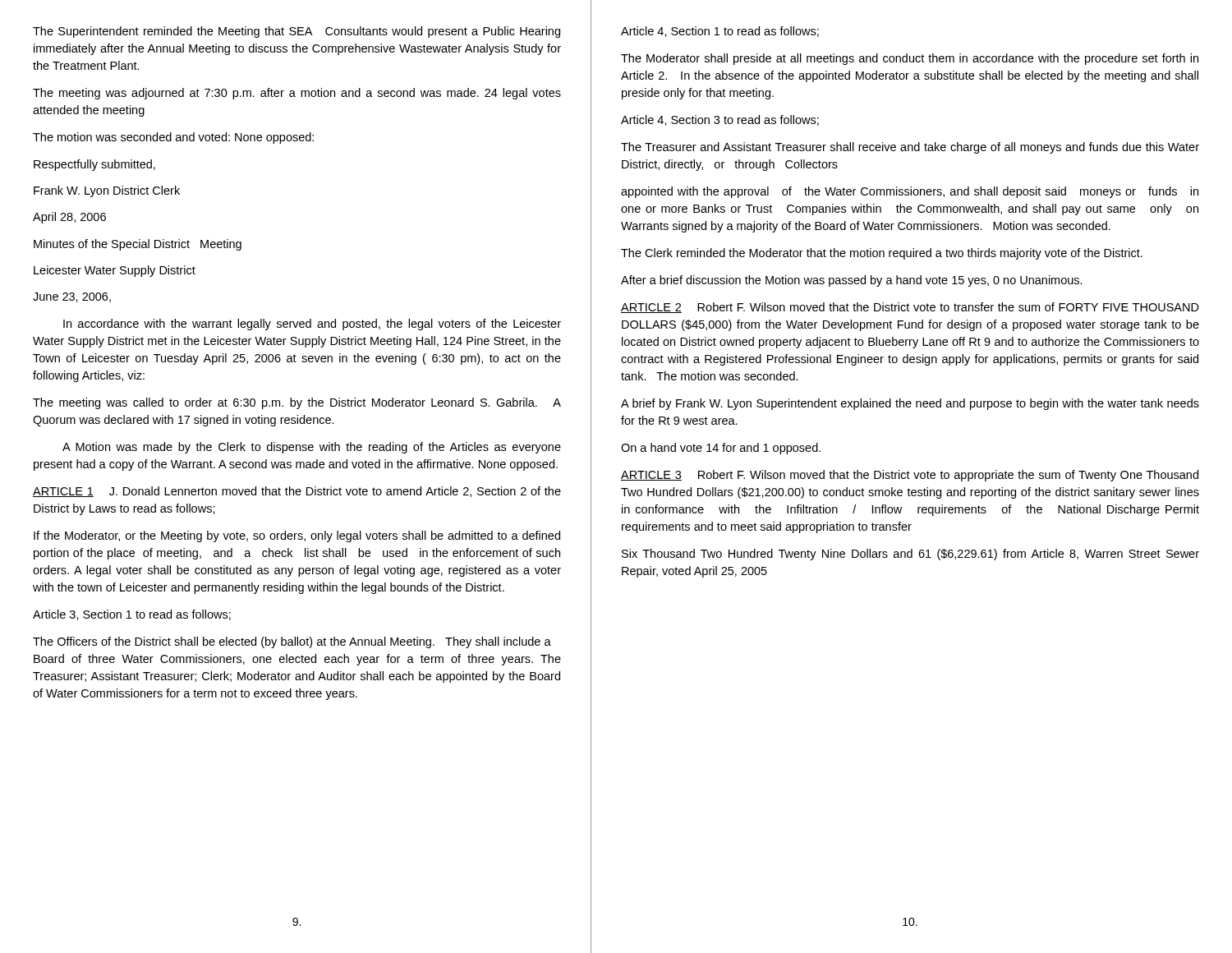Select the text block starting "If the Moderator, or"

(x=297, y=562)
